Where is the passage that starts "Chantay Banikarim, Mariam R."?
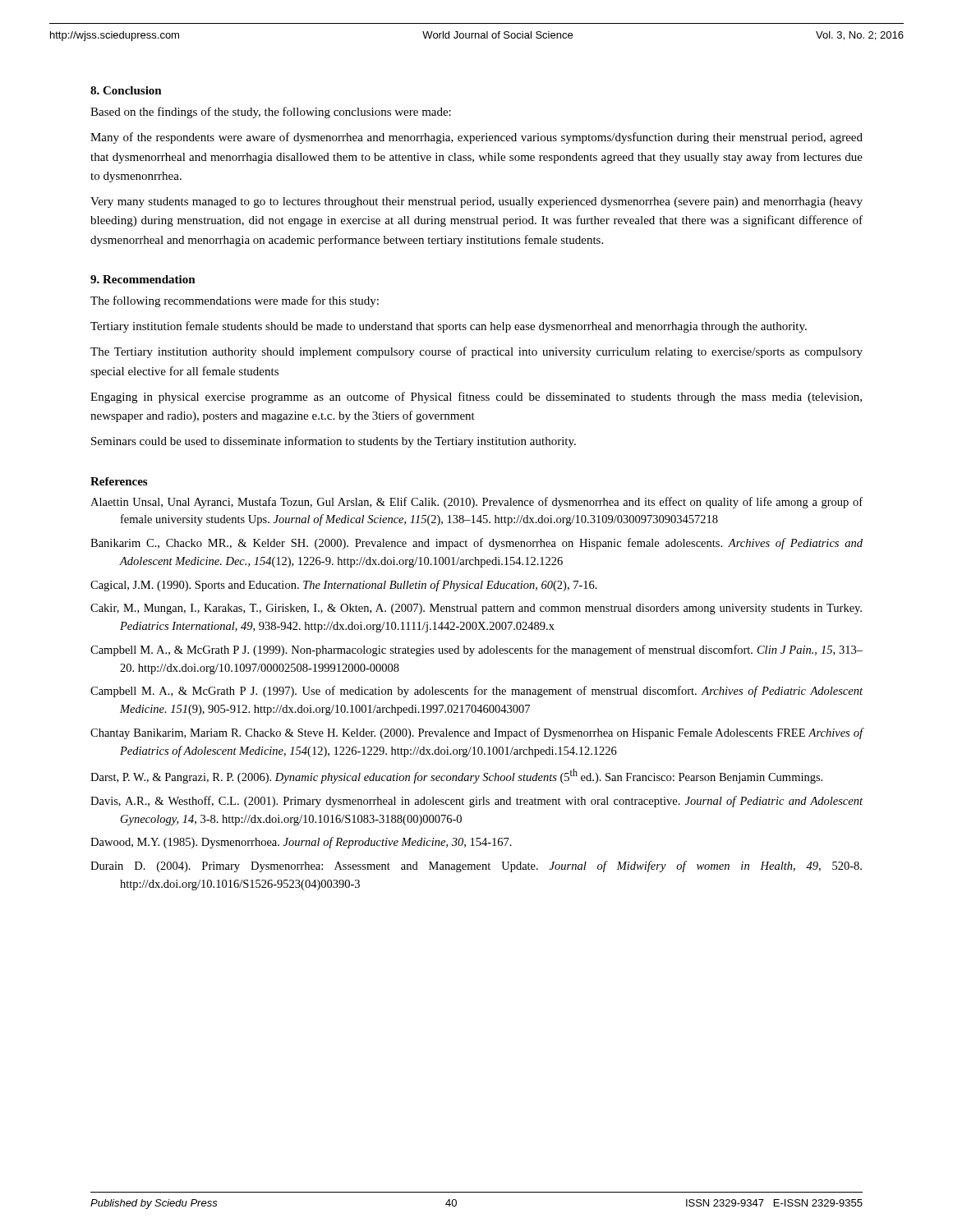Viewport: 953px width, 1232px height. 476,741
